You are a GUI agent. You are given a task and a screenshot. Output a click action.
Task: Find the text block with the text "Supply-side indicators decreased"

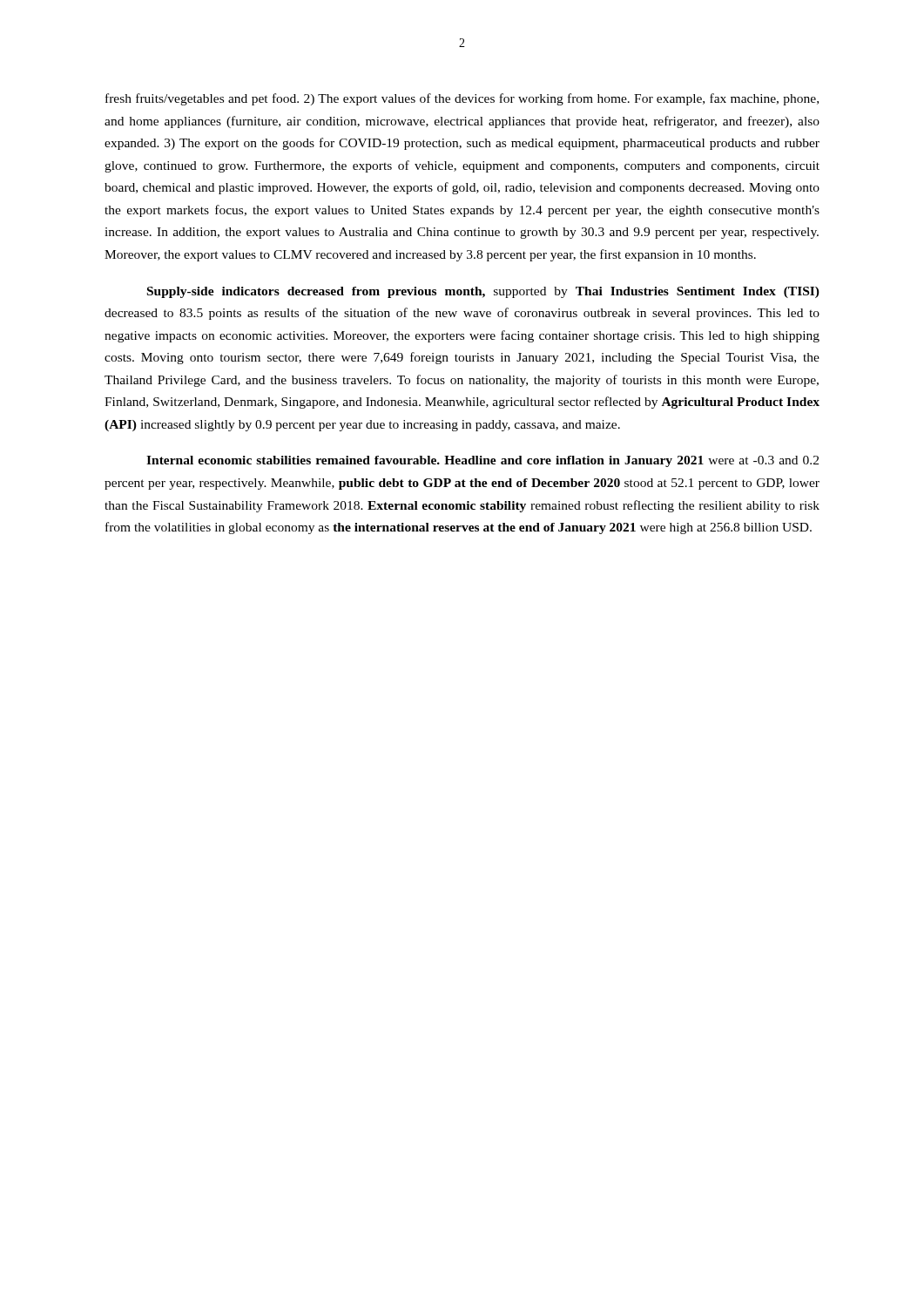click(462, 357)
